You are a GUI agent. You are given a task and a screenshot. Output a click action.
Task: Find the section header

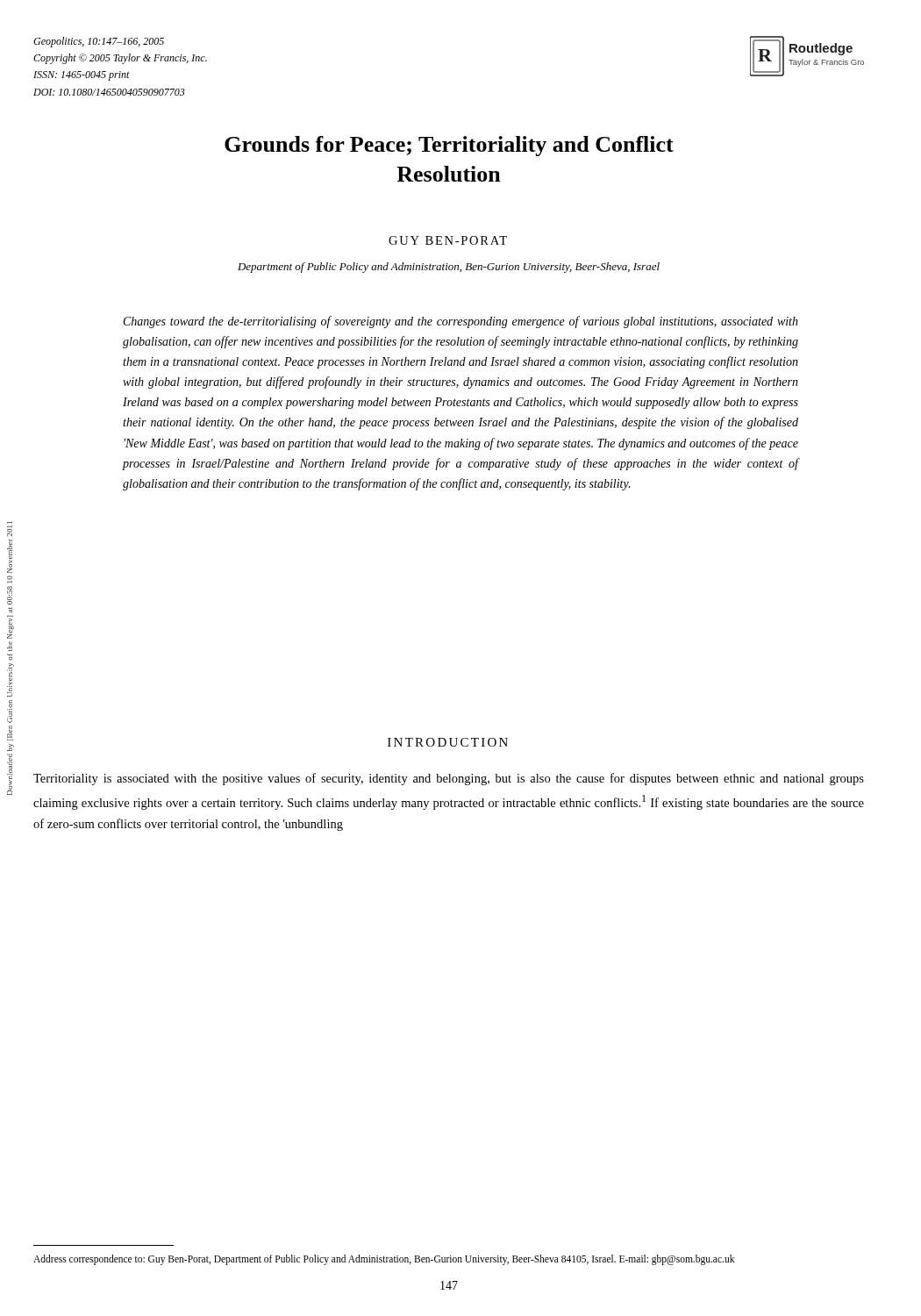click(449, 742)
